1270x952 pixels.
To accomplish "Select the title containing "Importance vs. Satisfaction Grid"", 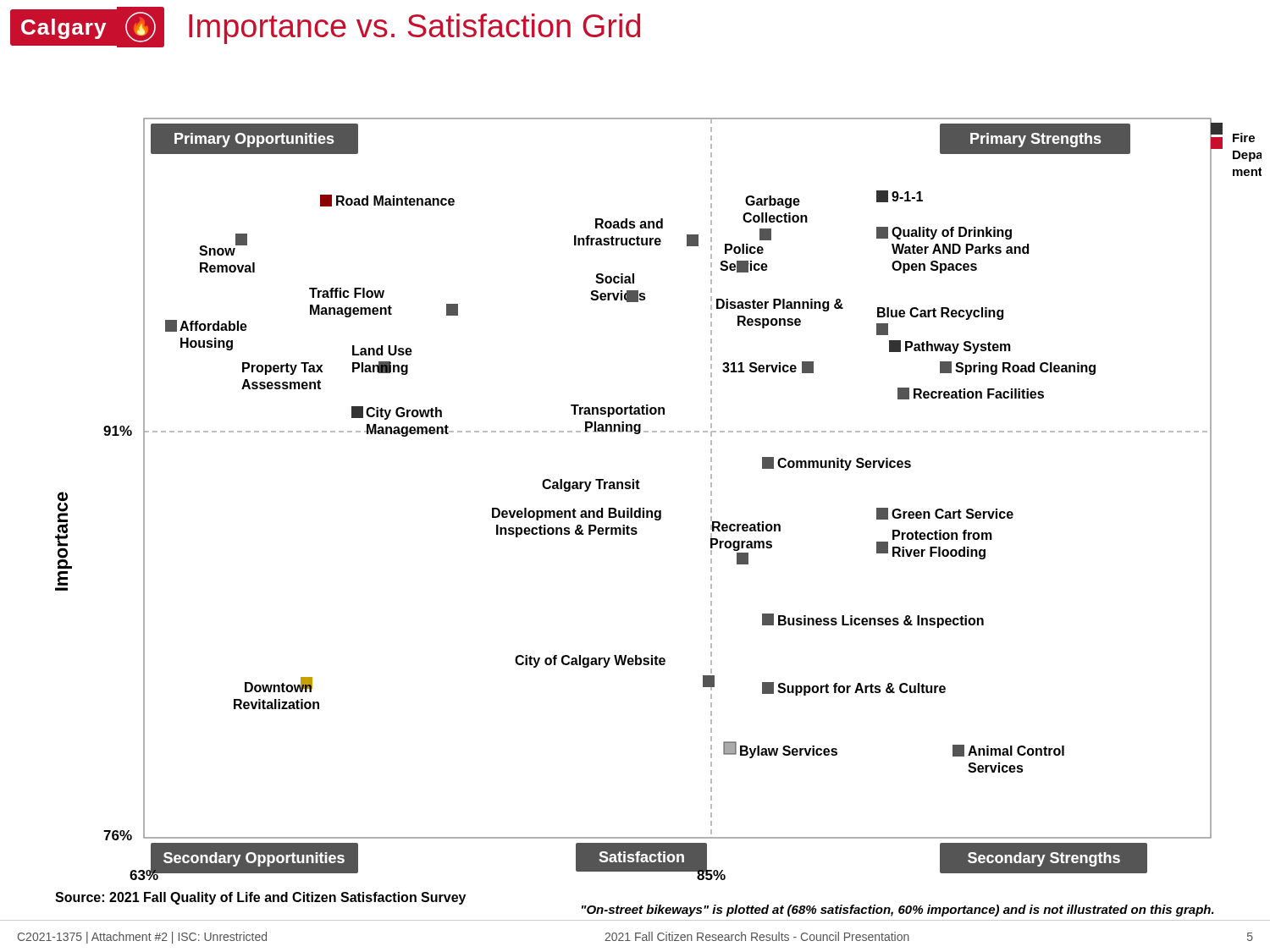I will click(x=414, y=26).
